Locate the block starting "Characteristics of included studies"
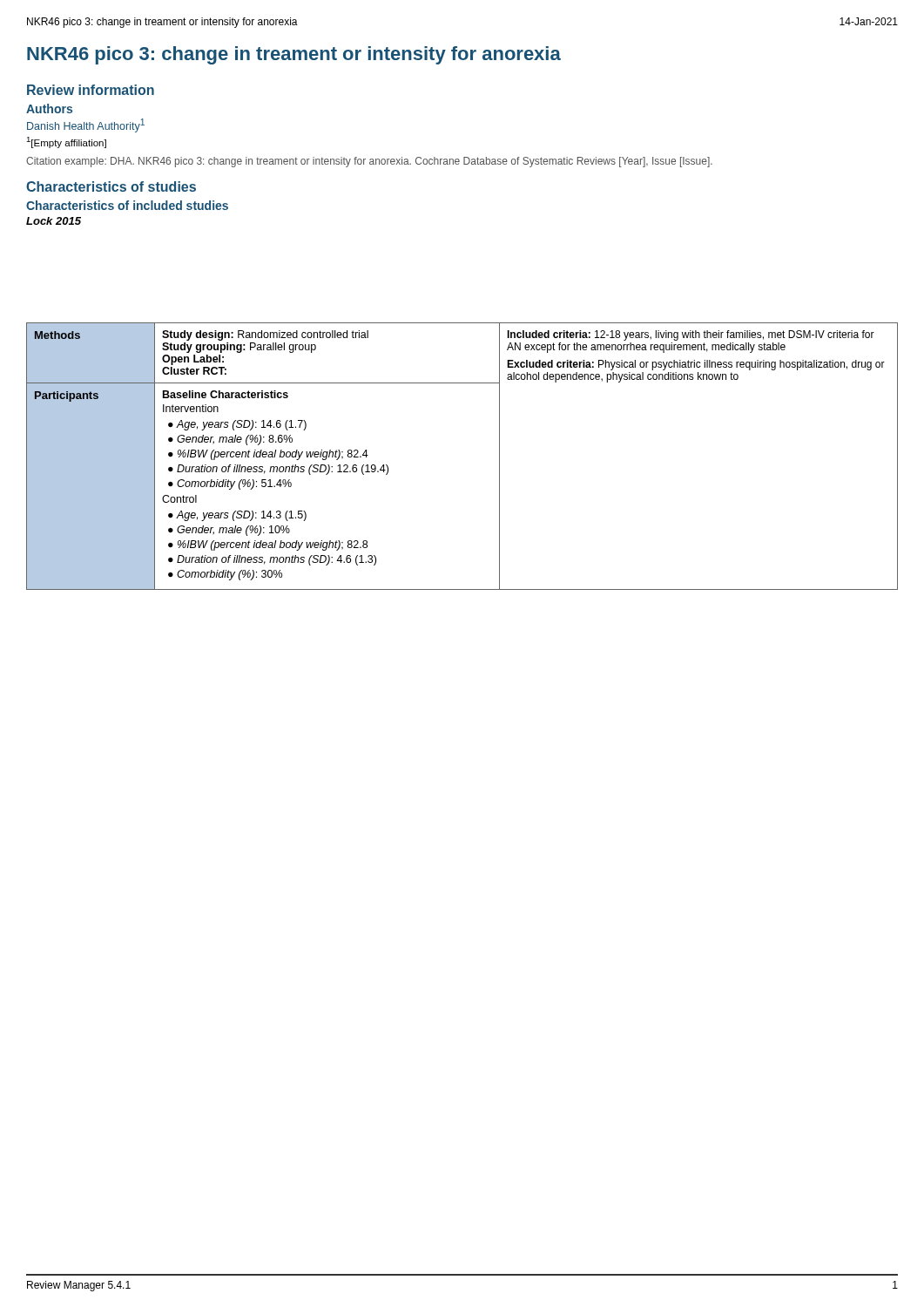The height and width of the screenshot is (1307, 924). (x=127, y=205)
